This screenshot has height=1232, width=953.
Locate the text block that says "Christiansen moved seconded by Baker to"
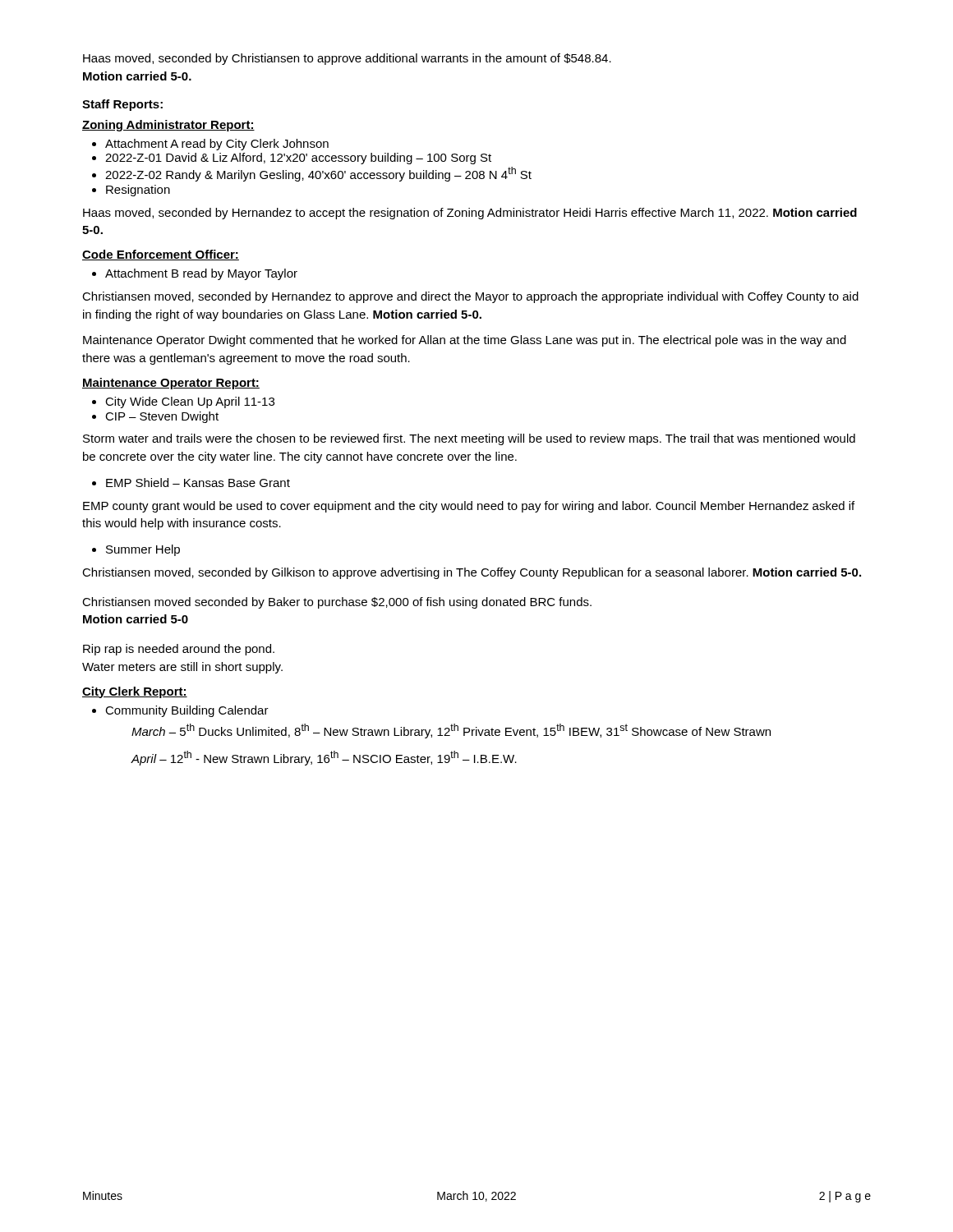(x=476, y=610)
